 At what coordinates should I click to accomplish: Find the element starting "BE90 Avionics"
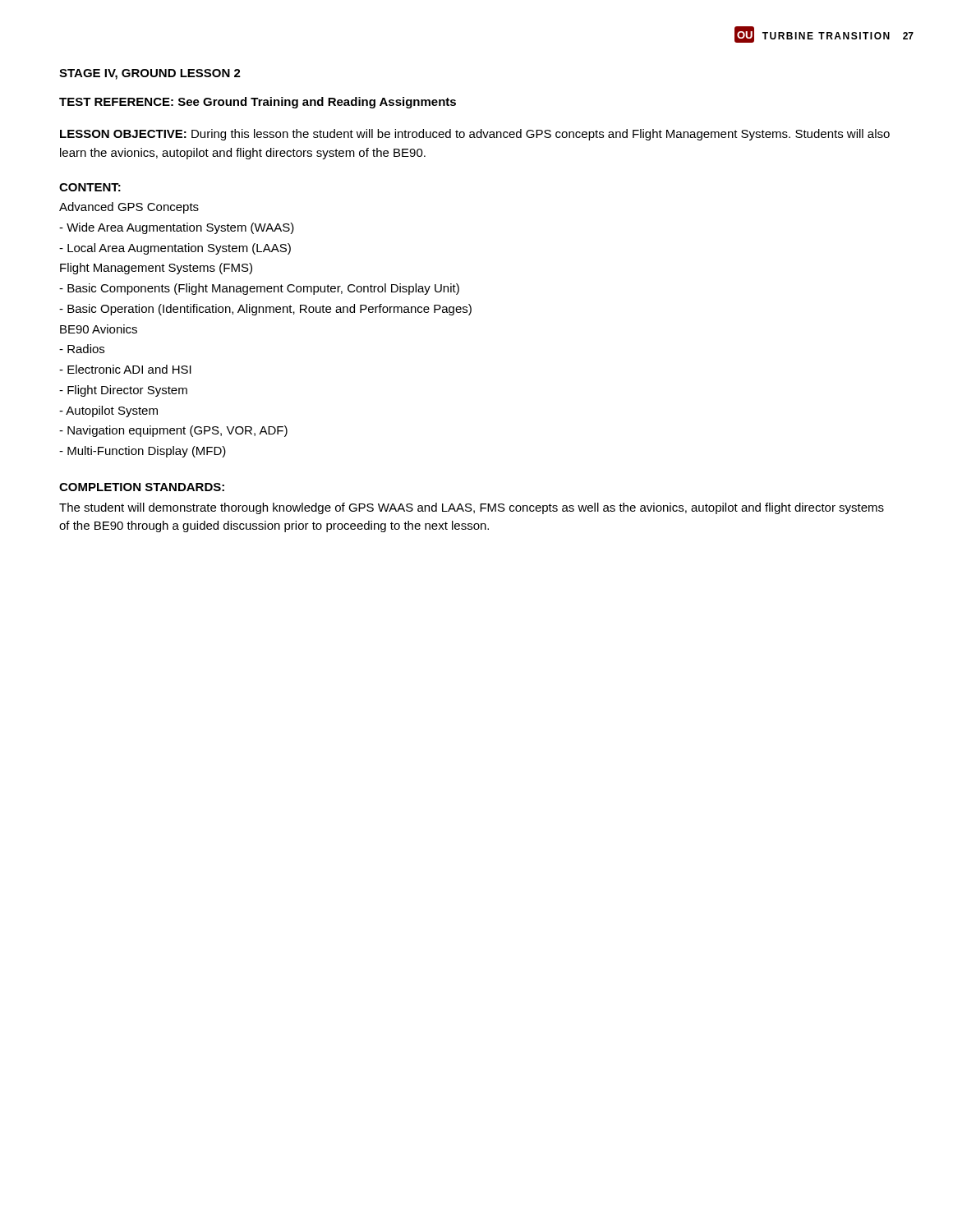[x=98, y=329]
